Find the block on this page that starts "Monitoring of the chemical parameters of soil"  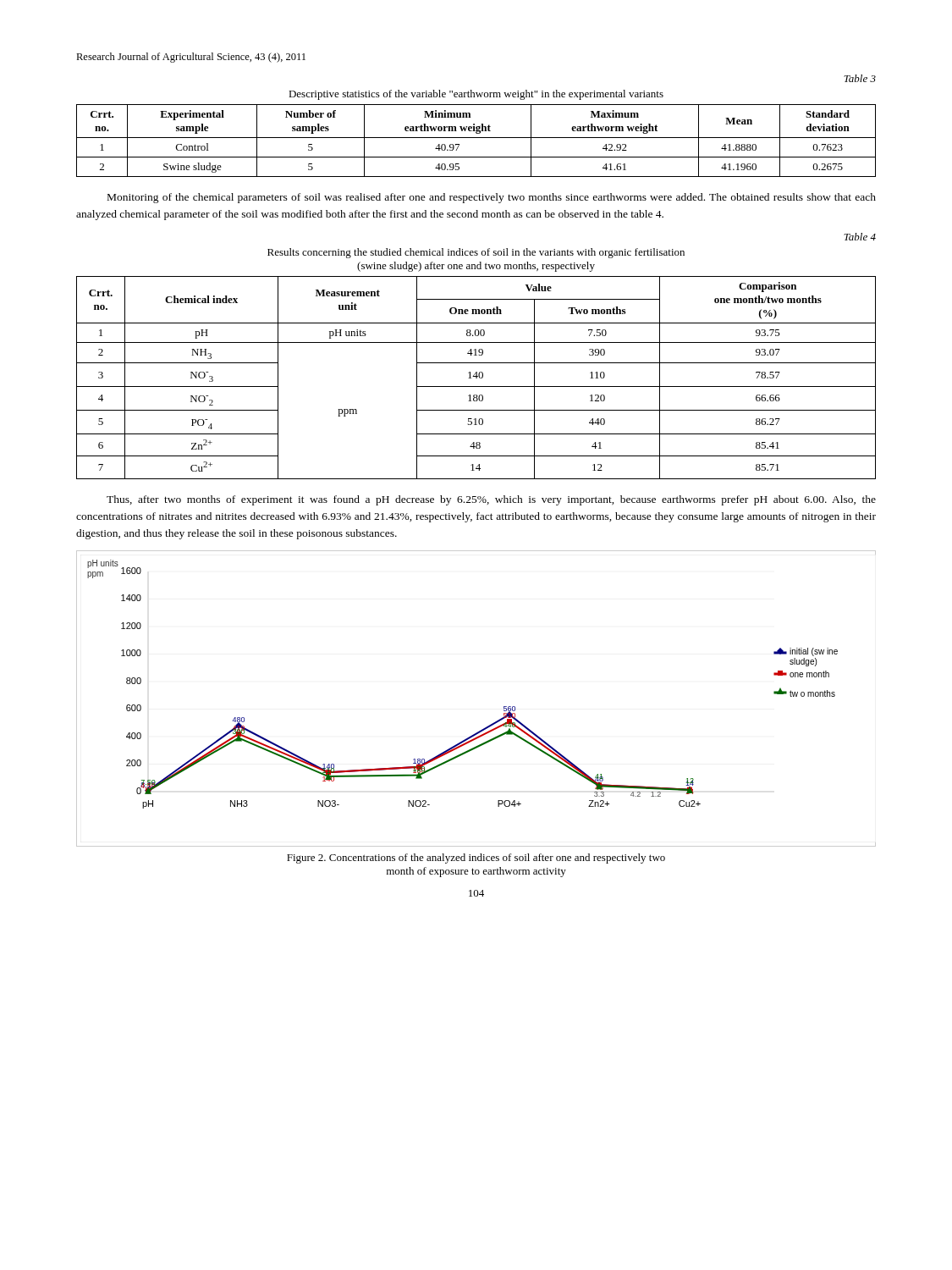(x=476, y=205)
